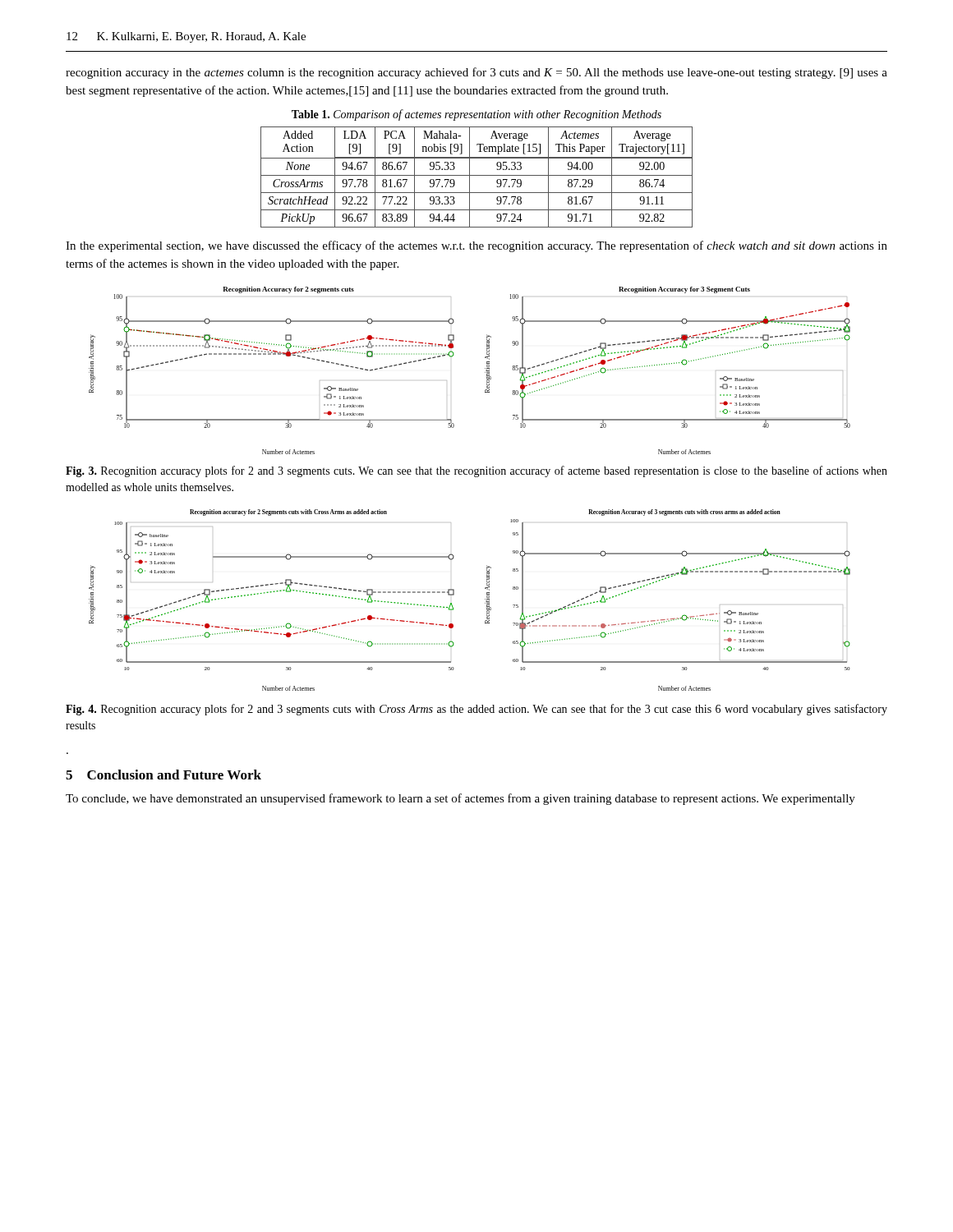Image resolution: width=953 pixels, height=1232 pixels.
Task: Click on the section header that says "5 Conclusion and Future Work"
Action: 163,775
